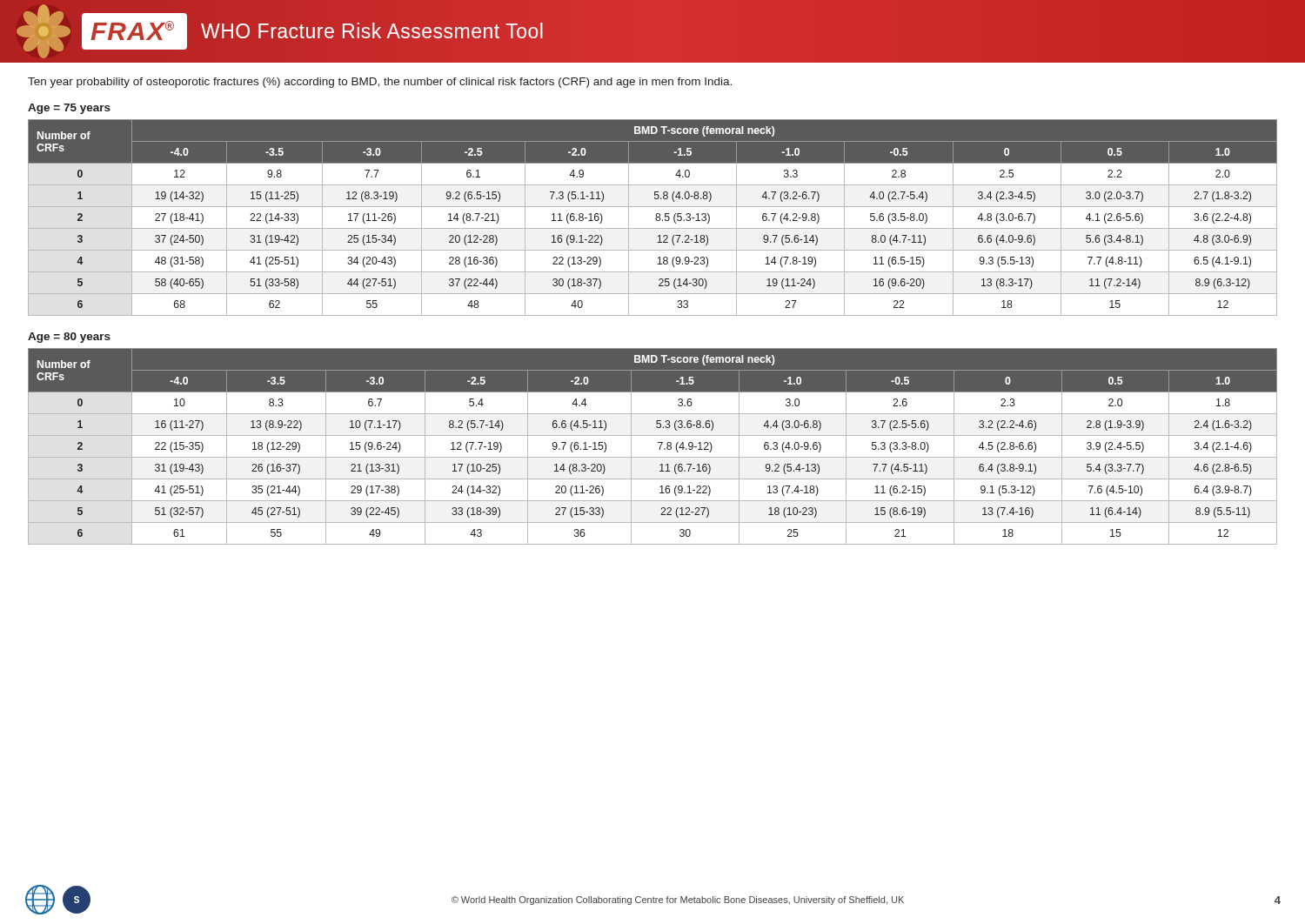Viewport: 1305px width, 924px height.
Task: Locate the table with the text "3.4 (2.1-4.6)"
Action: (652, 447)
